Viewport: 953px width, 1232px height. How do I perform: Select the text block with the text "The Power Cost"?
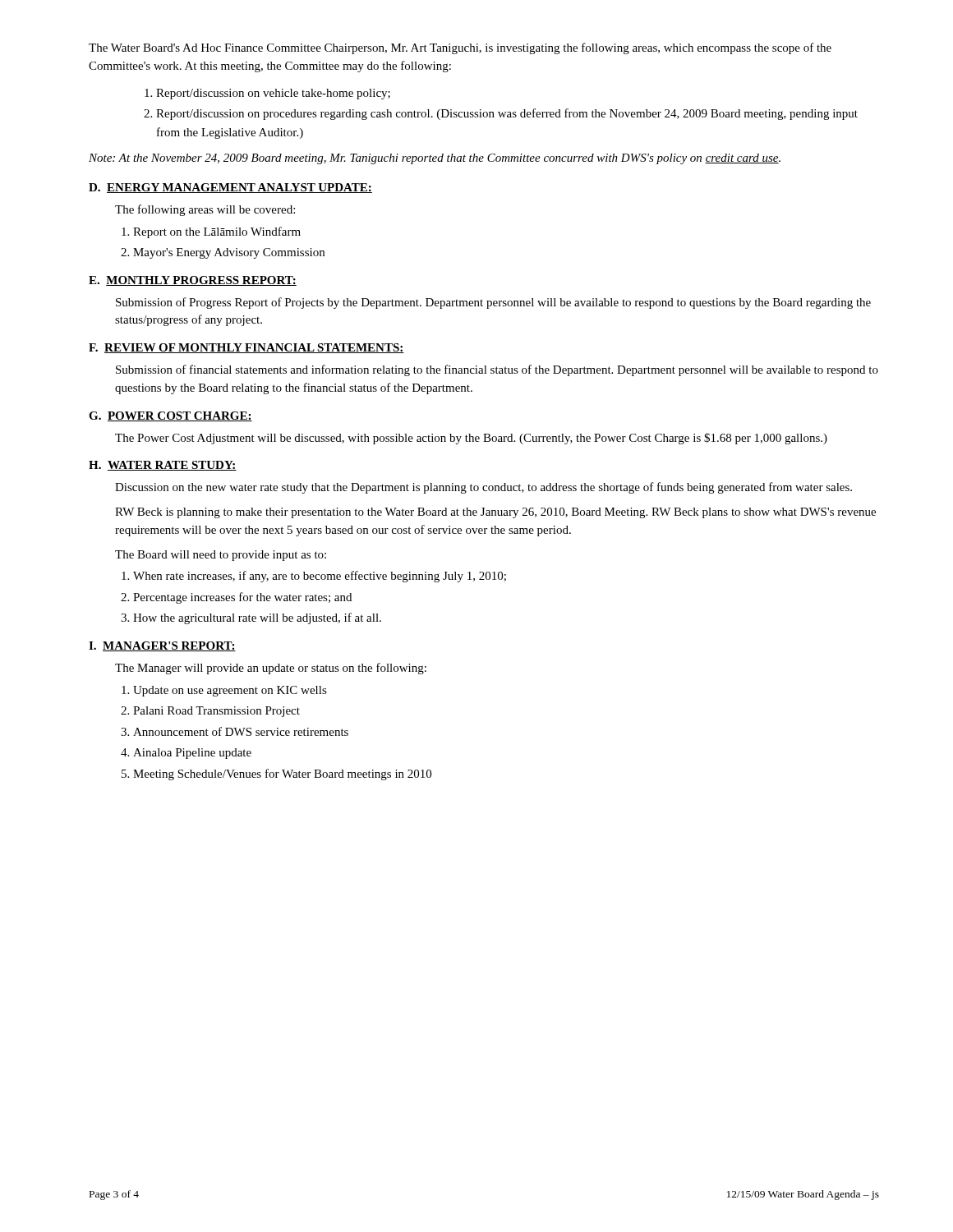[x=471, y=437]
